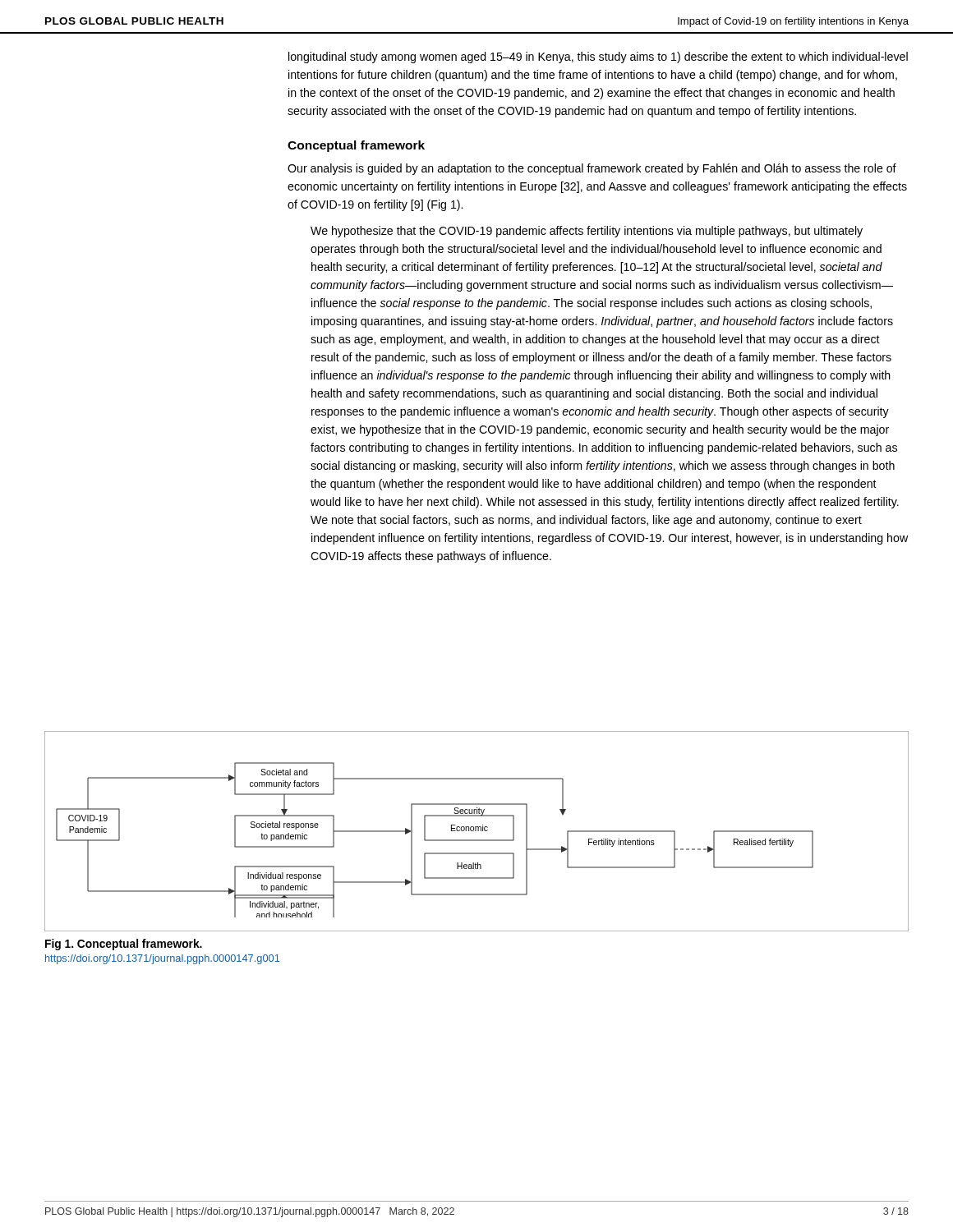Image resolution: width=953 pixels, height=1232 pixels.
Task: Find the flowchart
Action: coord(476,831)
